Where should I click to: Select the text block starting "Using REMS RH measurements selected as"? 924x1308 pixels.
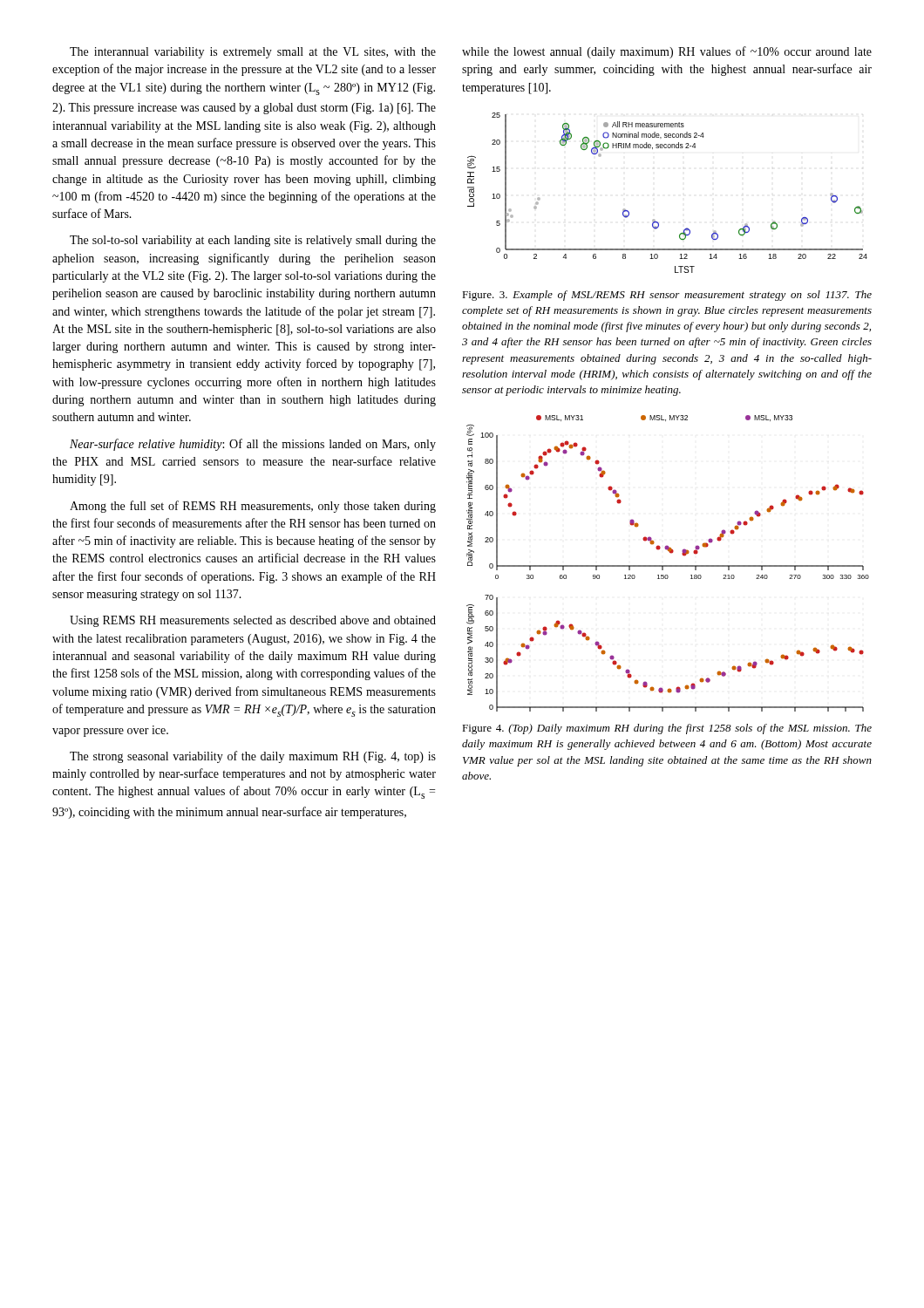[x=244, y=676]
